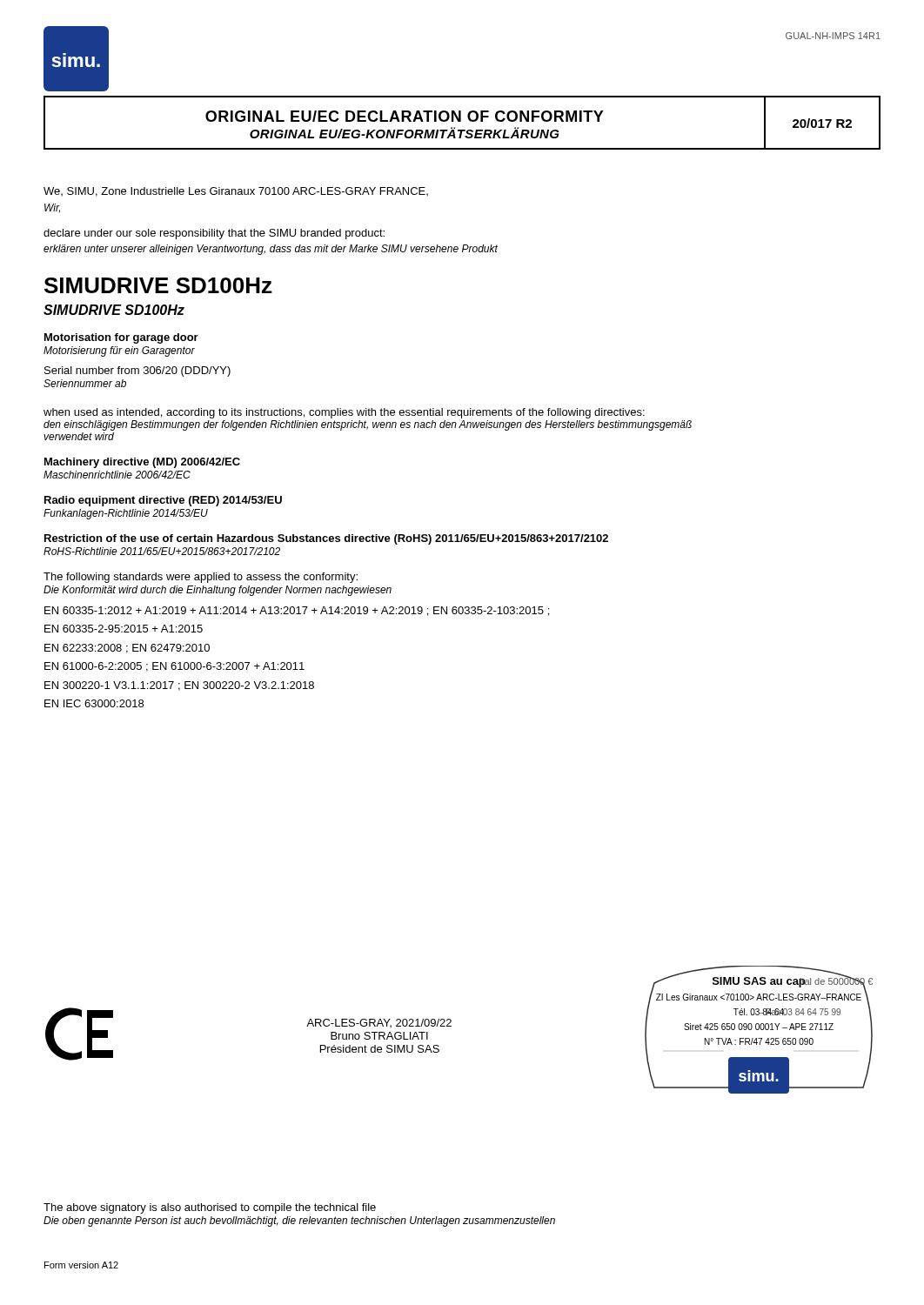Click where it says "RoHS-Richtlinie 2011/65/EU+2015/863+2017/2102"

[x=462, y=552]
